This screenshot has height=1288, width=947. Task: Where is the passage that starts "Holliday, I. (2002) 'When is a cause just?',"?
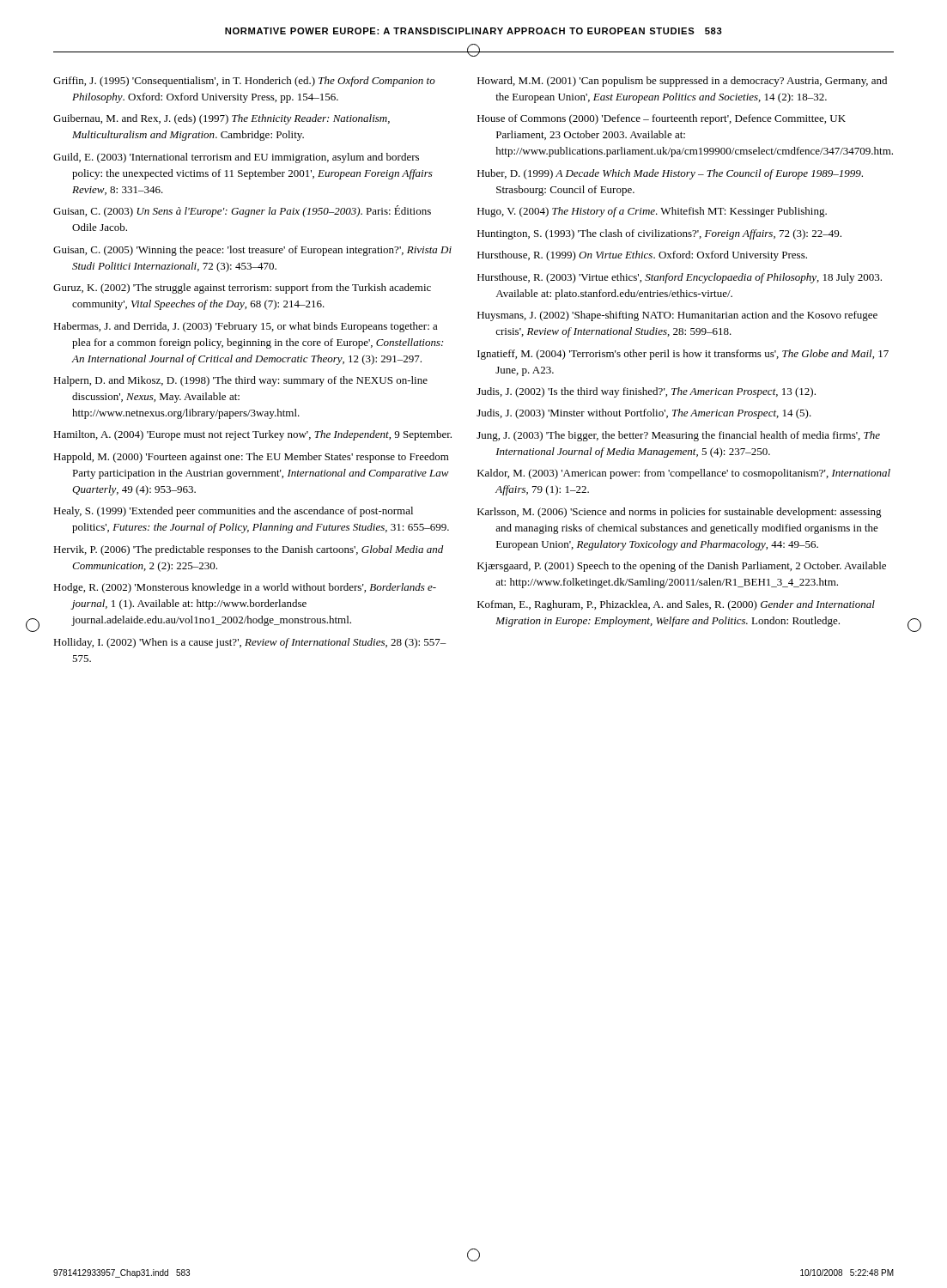(x=250, y=650)
